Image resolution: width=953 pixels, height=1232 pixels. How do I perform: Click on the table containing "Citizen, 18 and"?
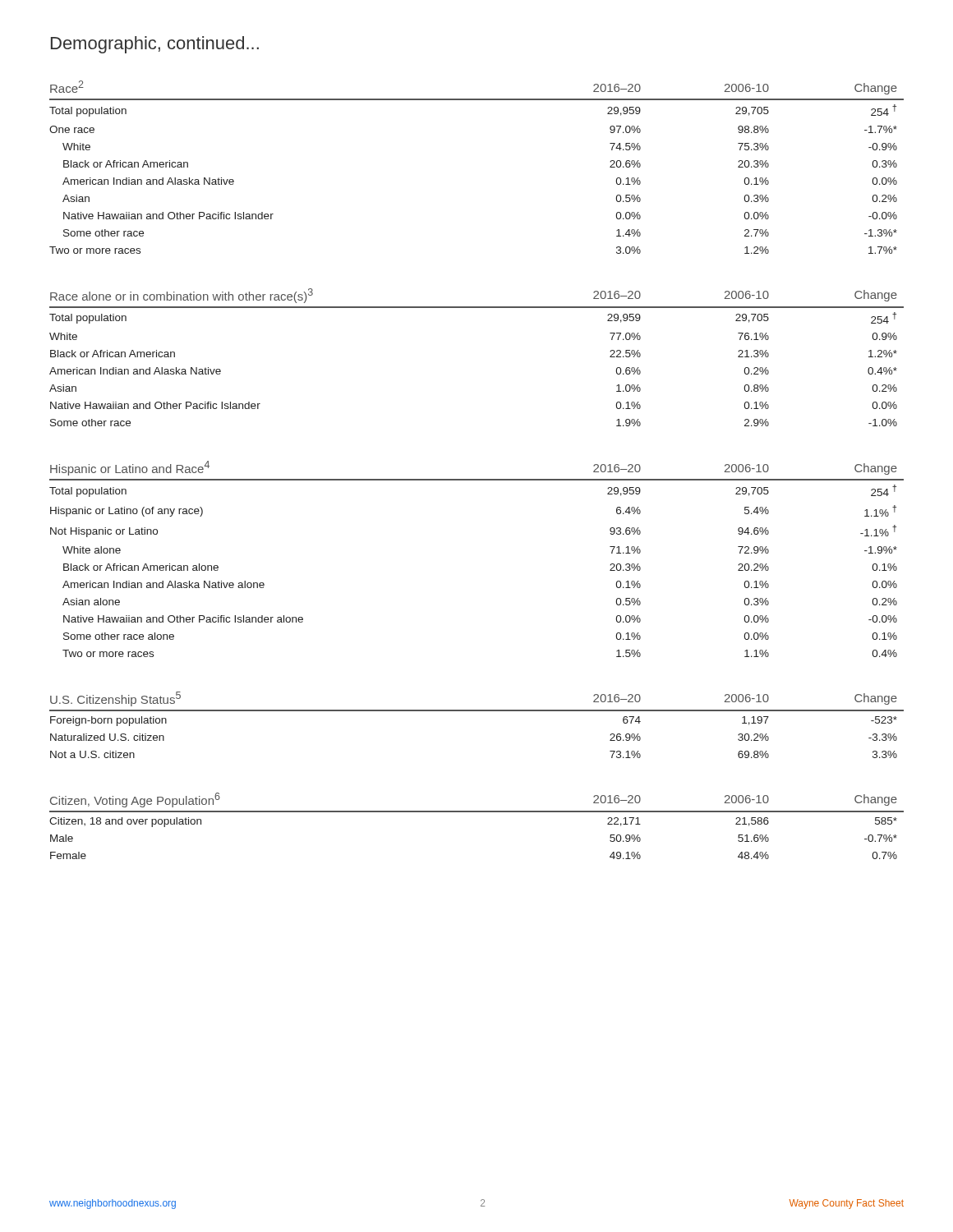pyautogui.click(x=476, y=825)
